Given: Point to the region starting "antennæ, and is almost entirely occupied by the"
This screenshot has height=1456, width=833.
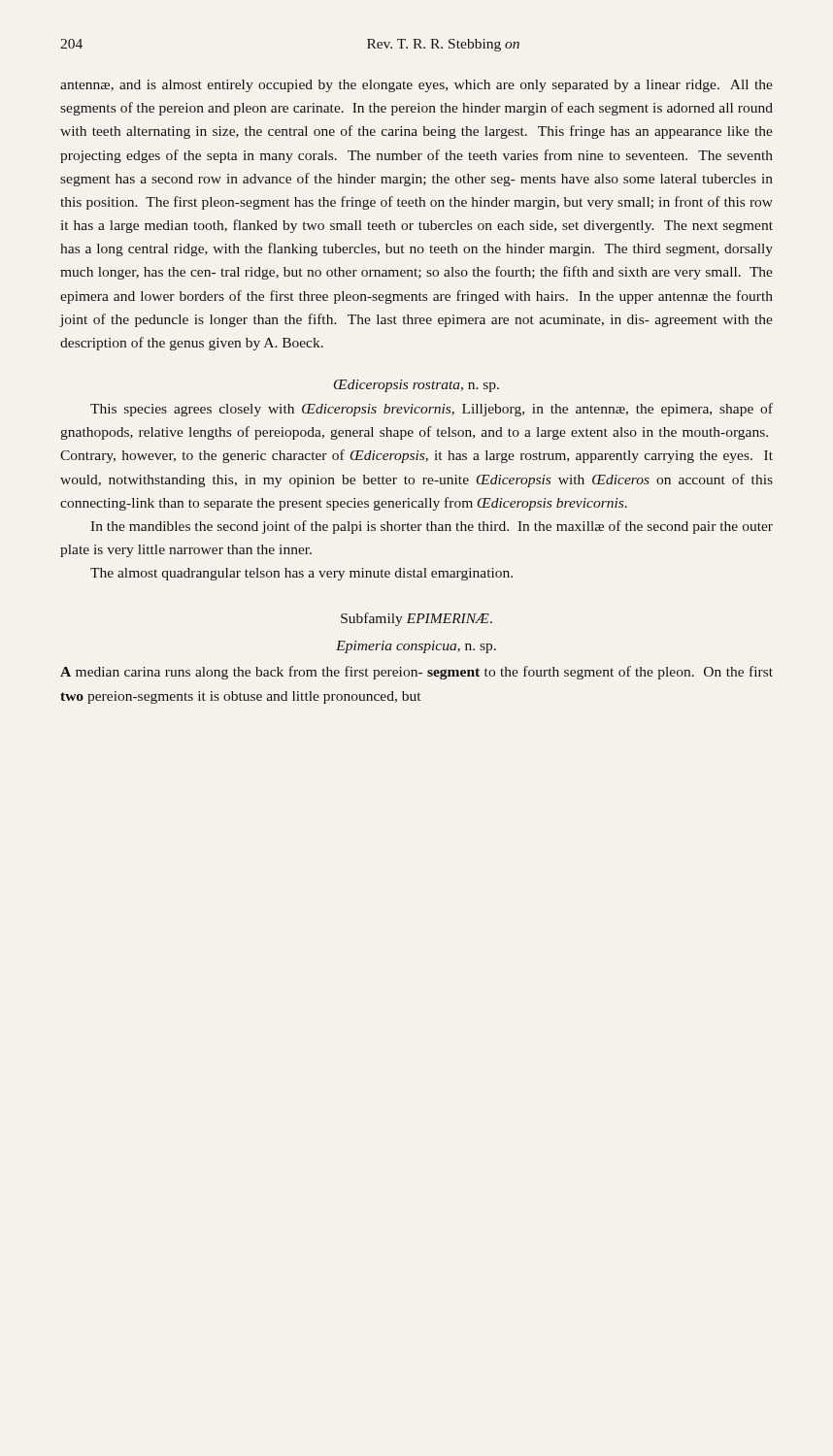Looking at the screenshot, I should (416, 214).
